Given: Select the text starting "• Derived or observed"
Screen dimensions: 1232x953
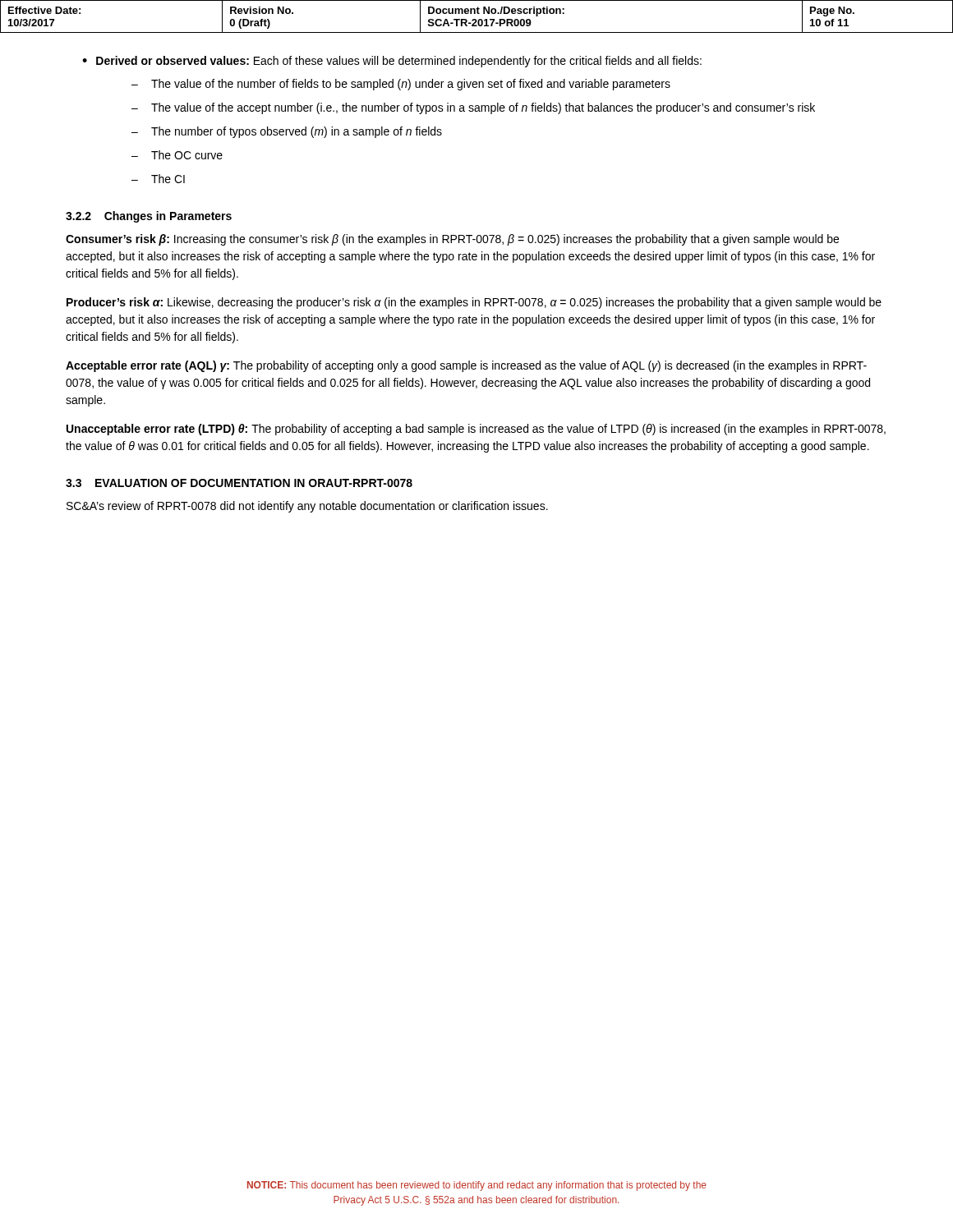Looking at the screenshot, I should tap(392, 61).
